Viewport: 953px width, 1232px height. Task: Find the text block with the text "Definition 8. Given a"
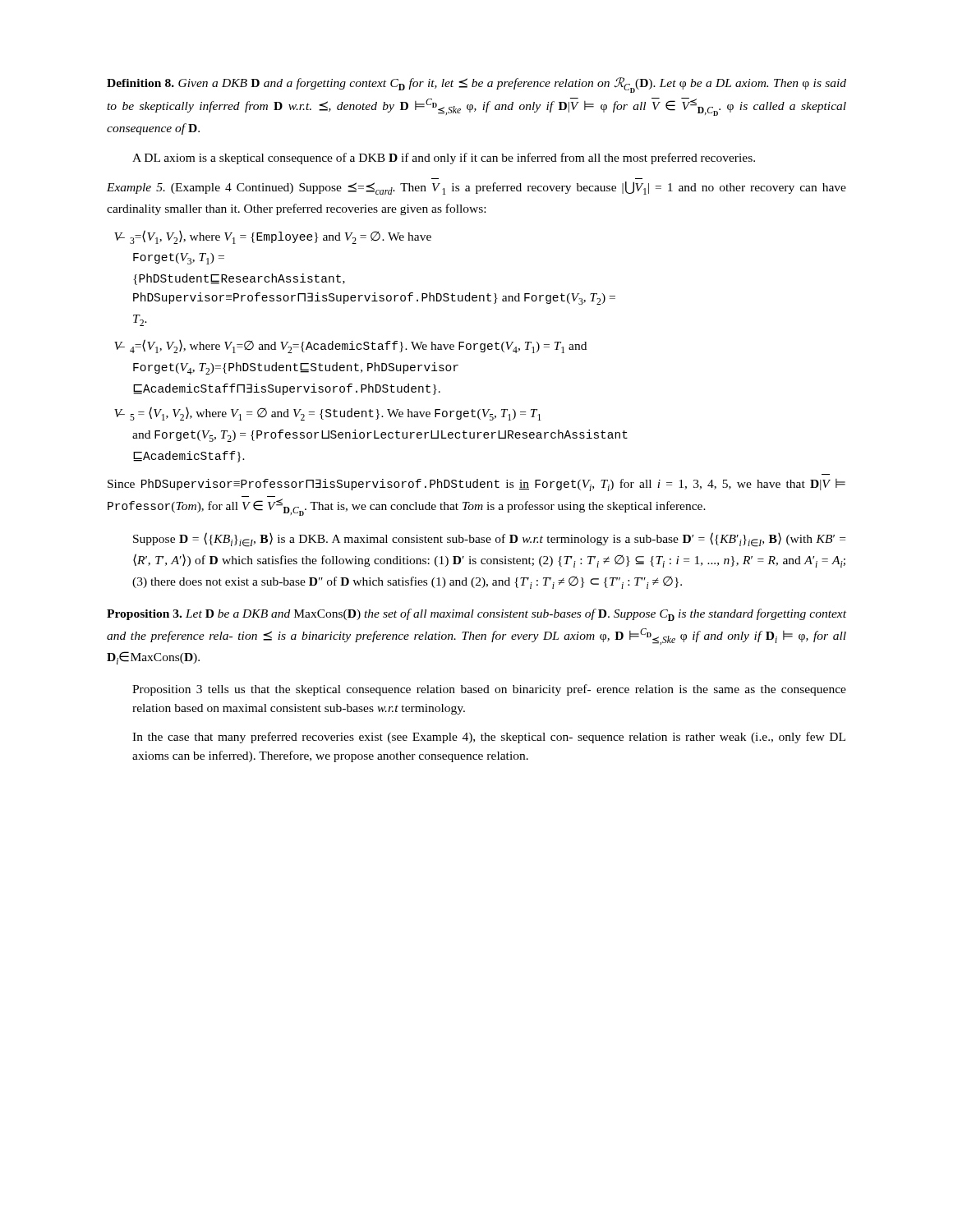tap(476, 105)
